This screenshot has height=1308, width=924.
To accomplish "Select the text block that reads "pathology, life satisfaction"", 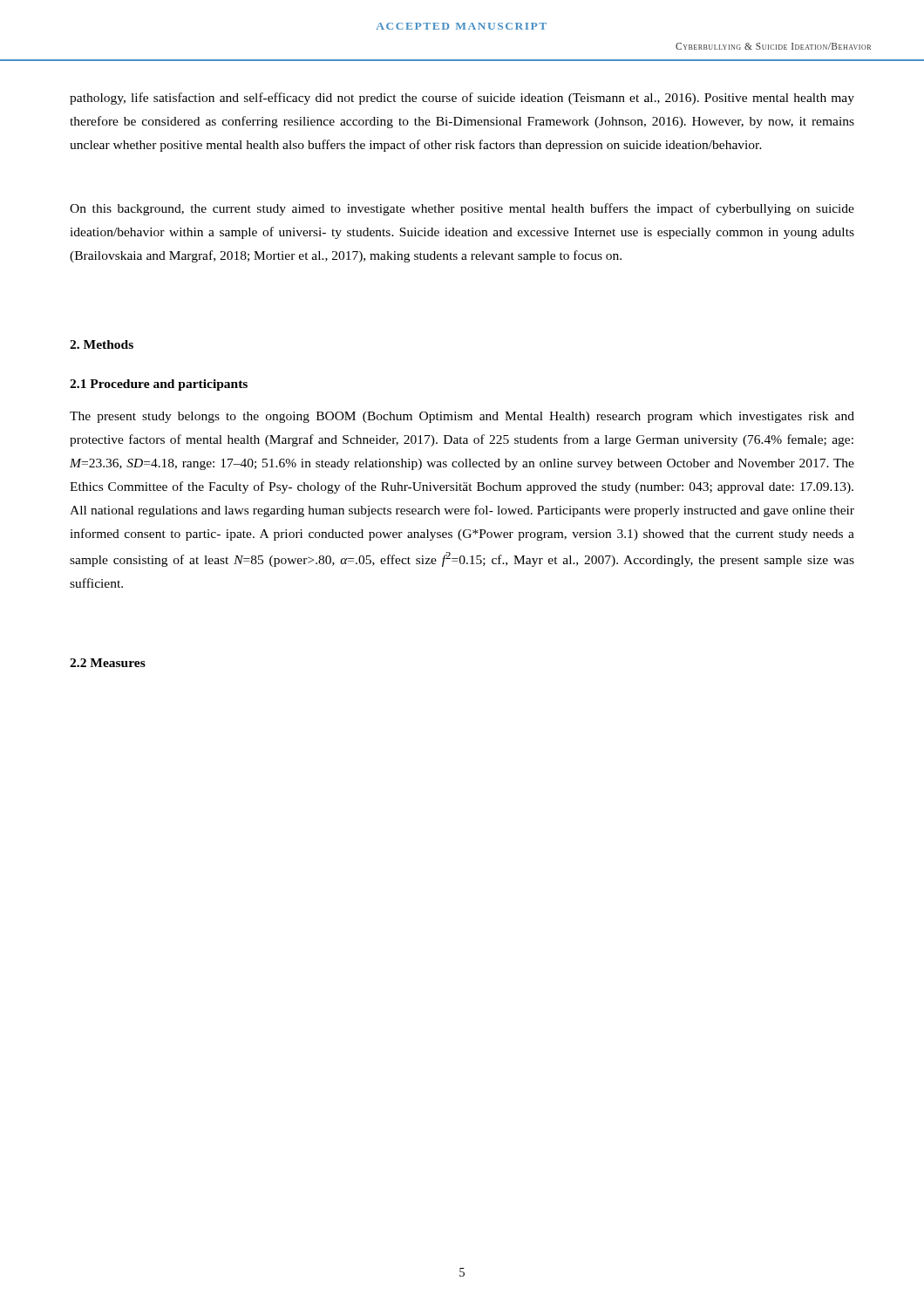I will (x=462, y=121).
